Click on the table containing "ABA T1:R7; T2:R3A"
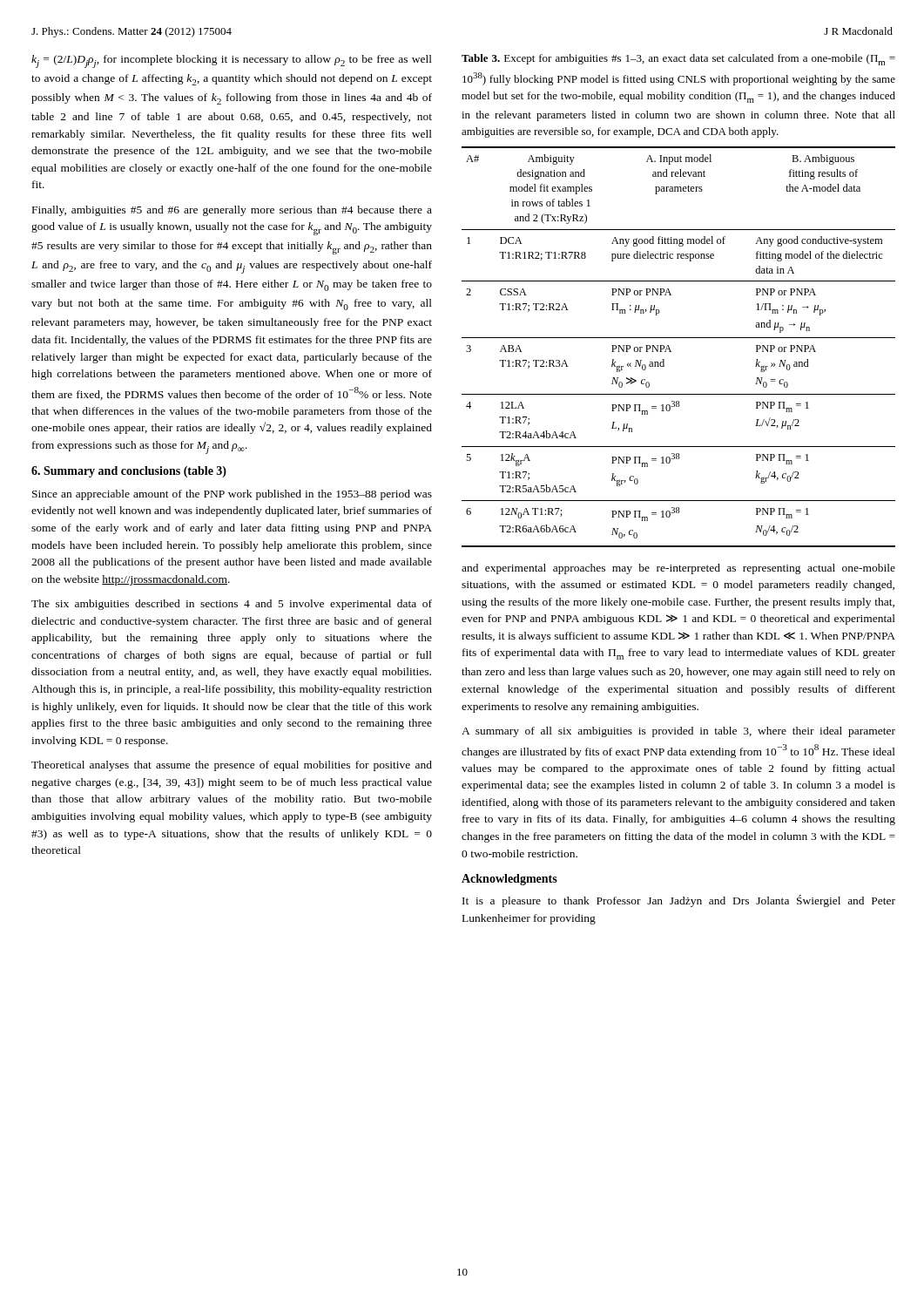 point(678,347)
